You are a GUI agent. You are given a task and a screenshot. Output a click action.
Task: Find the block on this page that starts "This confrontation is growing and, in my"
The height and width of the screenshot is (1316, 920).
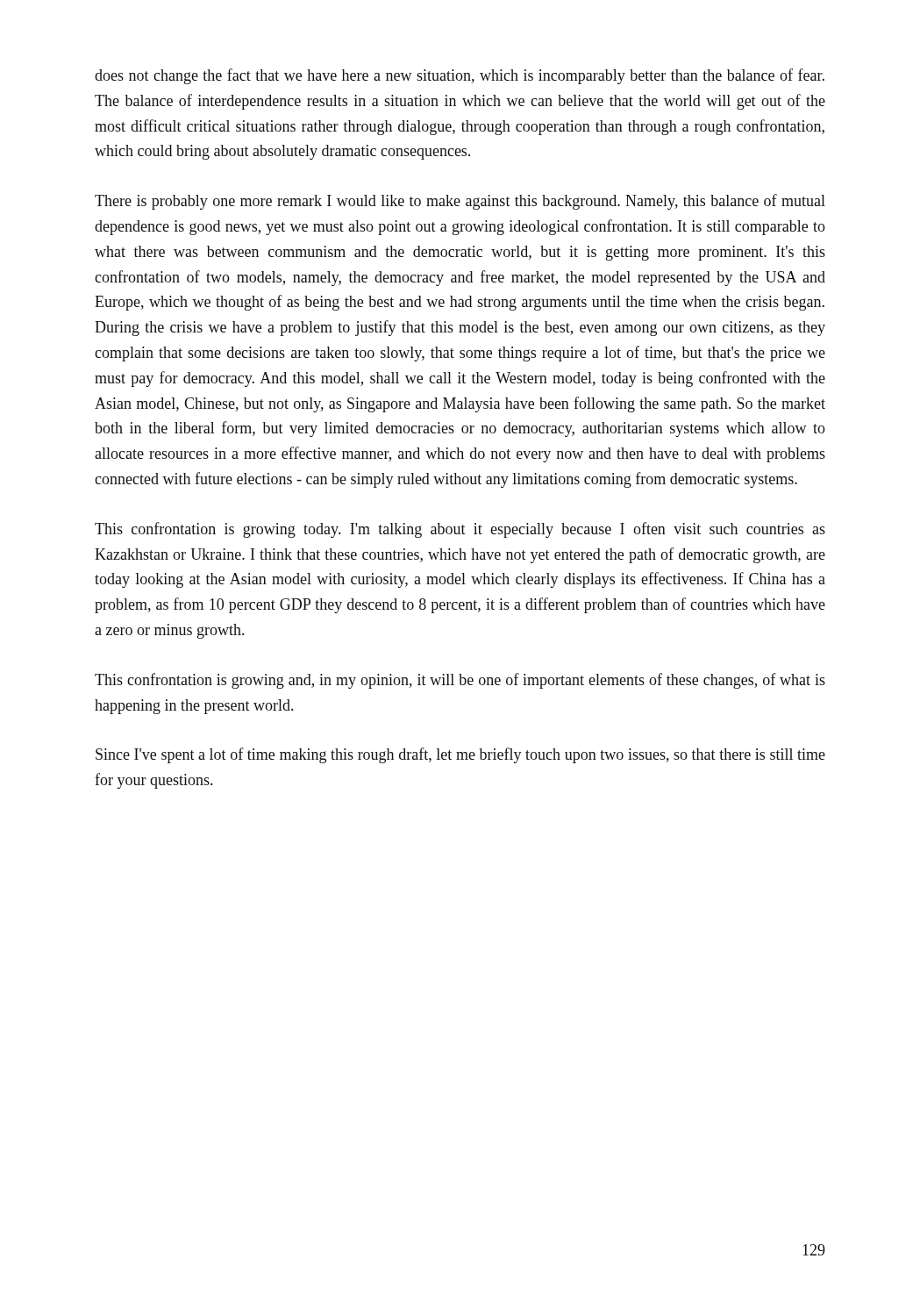point(460,692)
